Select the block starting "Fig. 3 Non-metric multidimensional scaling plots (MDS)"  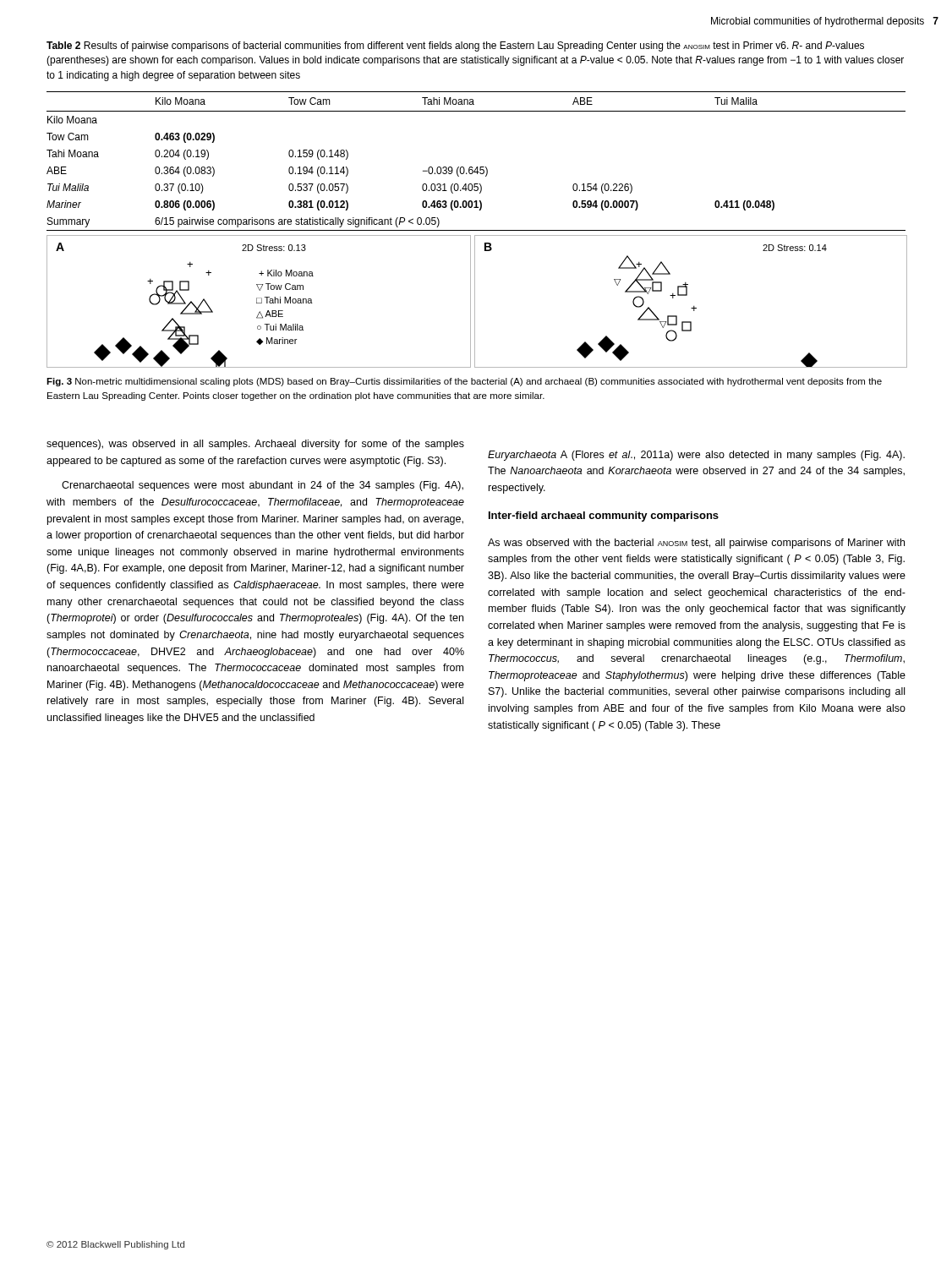(x=464, y=388)
